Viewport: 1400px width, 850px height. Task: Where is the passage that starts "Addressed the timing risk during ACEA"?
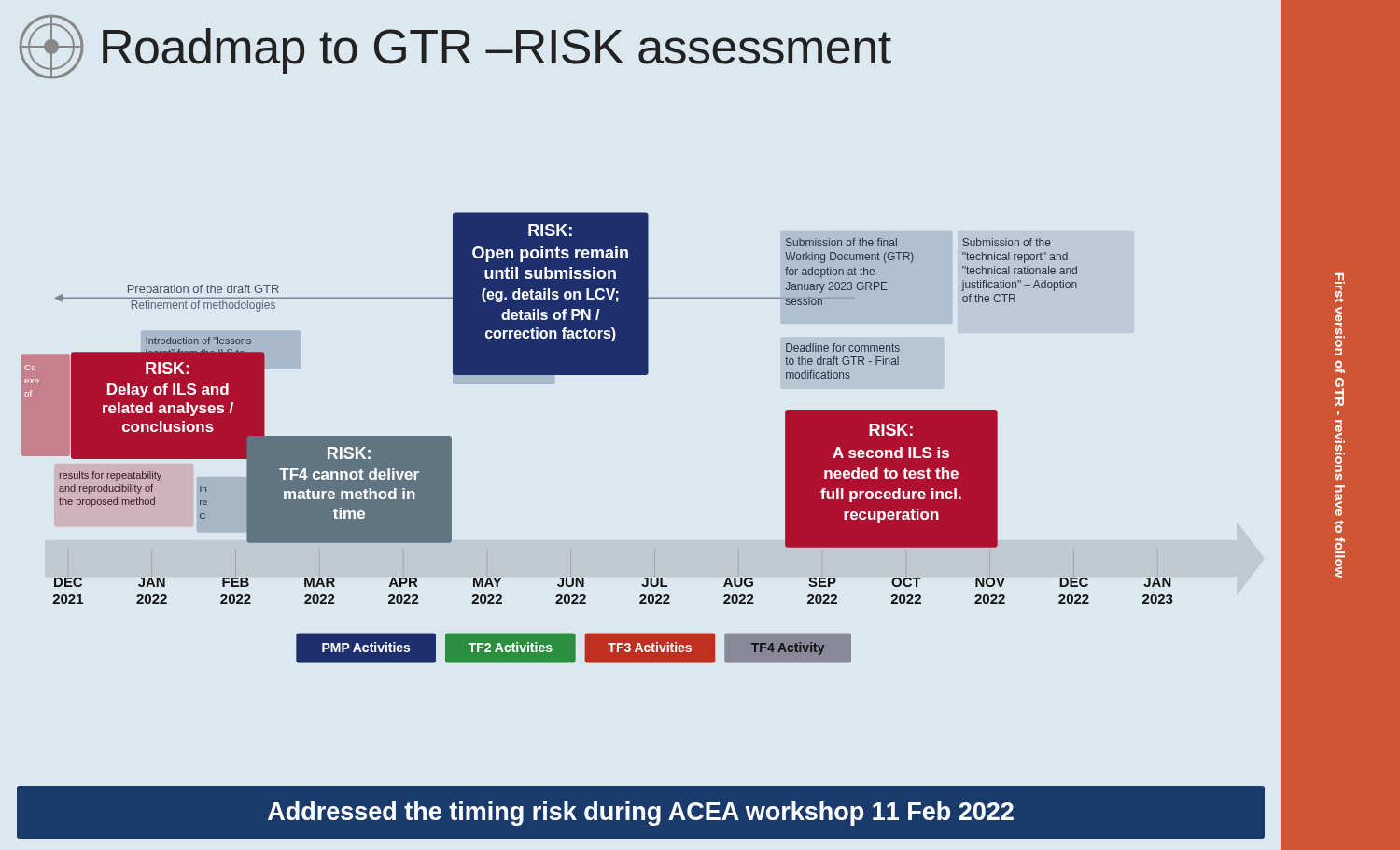[x=641, y=812]
